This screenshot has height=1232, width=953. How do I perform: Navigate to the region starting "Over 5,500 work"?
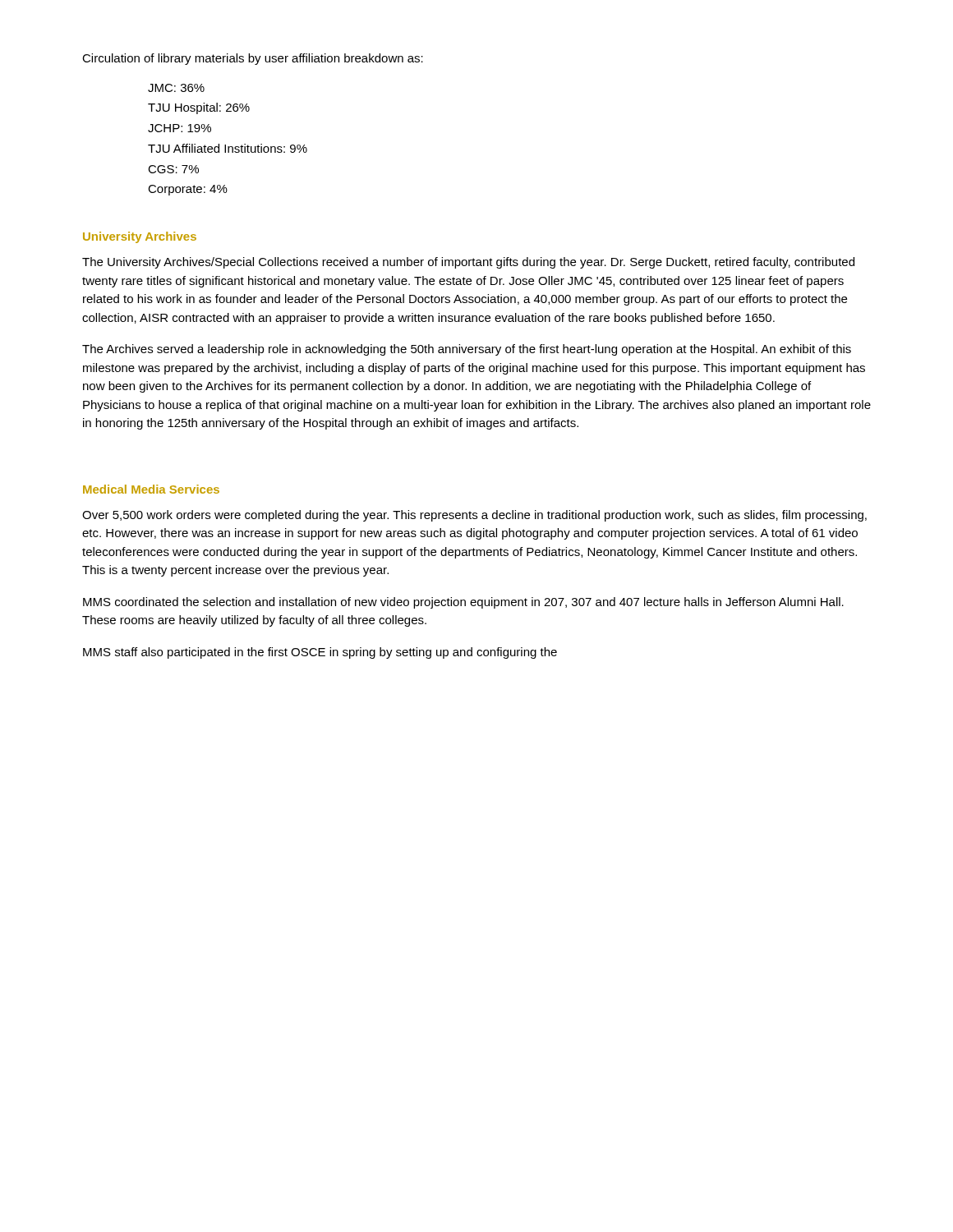point(475,542)
